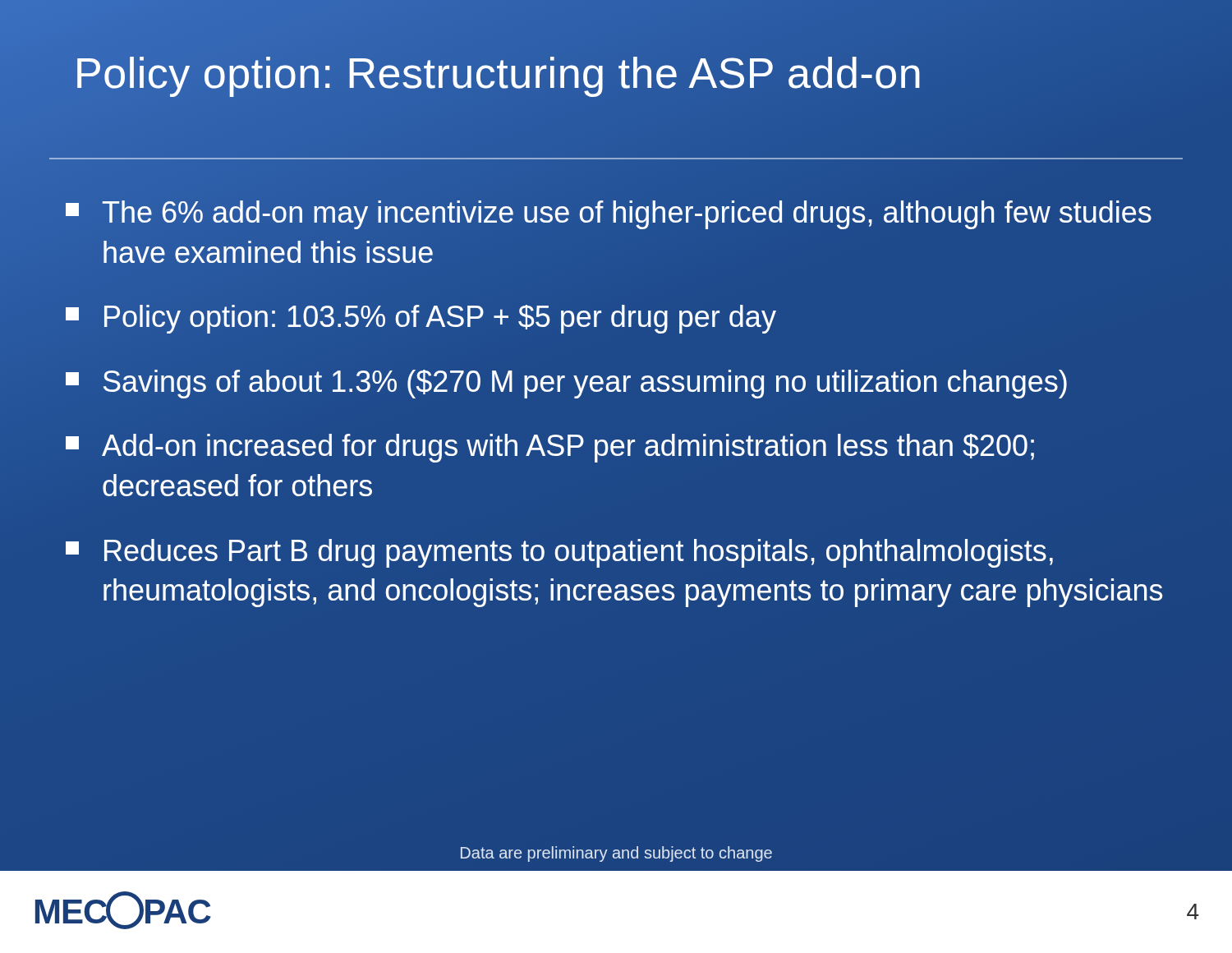Locate the list item that reads "Add-on increased for"
This screenshot has height=953, width=1232.
616,467
